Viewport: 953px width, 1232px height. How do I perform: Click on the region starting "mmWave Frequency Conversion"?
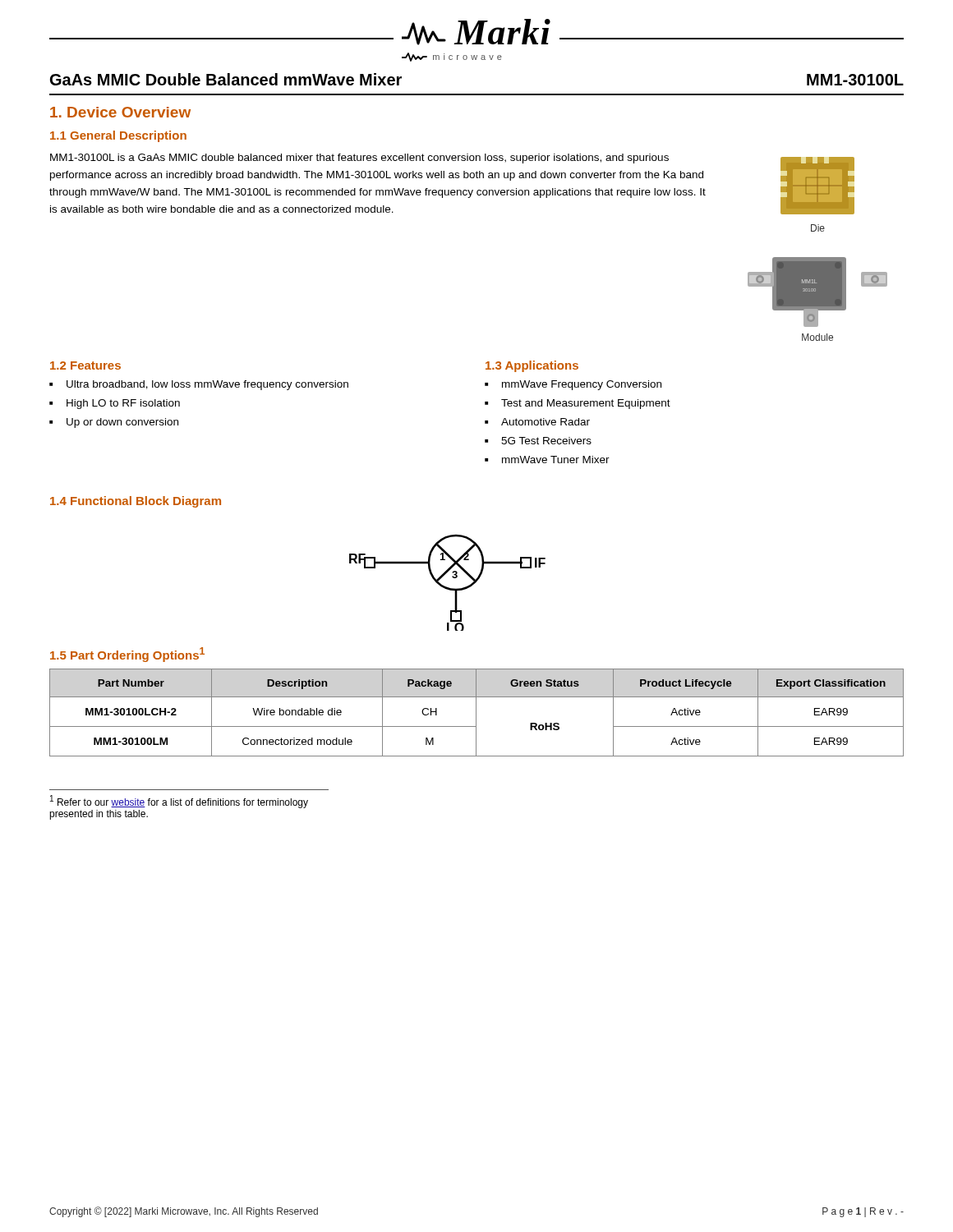tap(582, 384)
